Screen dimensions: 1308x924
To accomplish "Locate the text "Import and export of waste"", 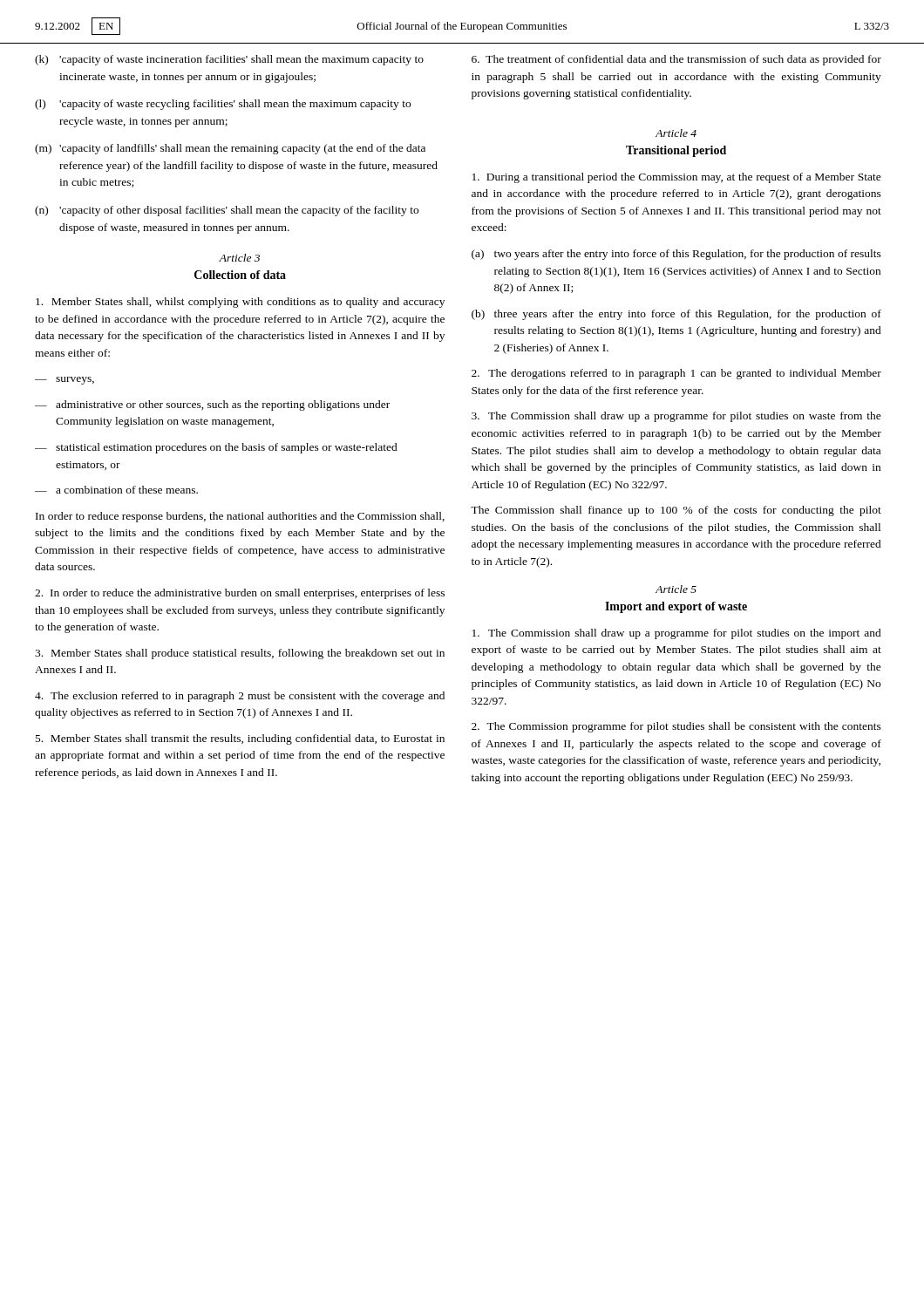I will [676, 606].
